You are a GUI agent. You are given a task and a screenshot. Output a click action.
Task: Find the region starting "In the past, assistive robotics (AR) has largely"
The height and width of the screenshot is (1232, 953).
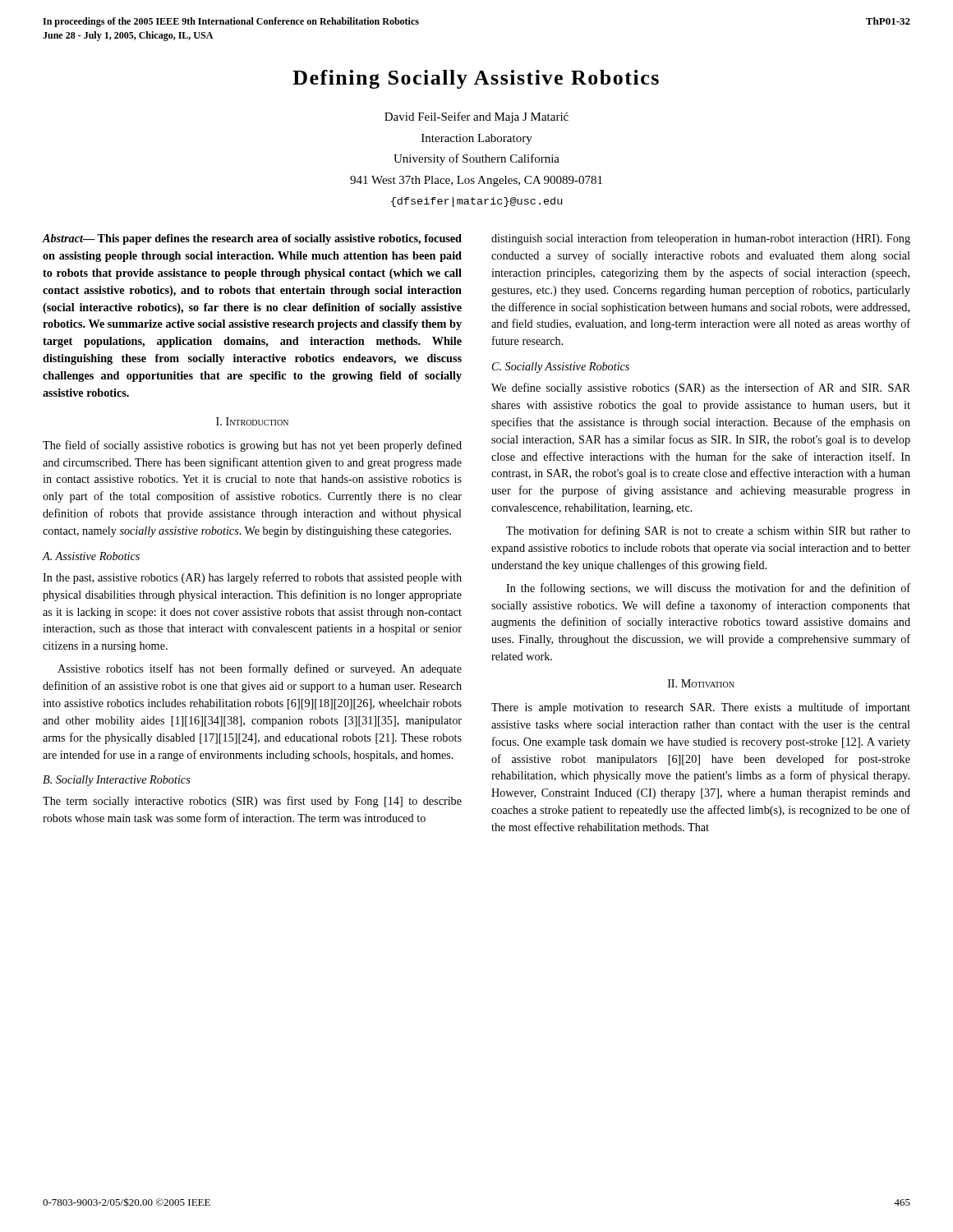tap(252, 666)
